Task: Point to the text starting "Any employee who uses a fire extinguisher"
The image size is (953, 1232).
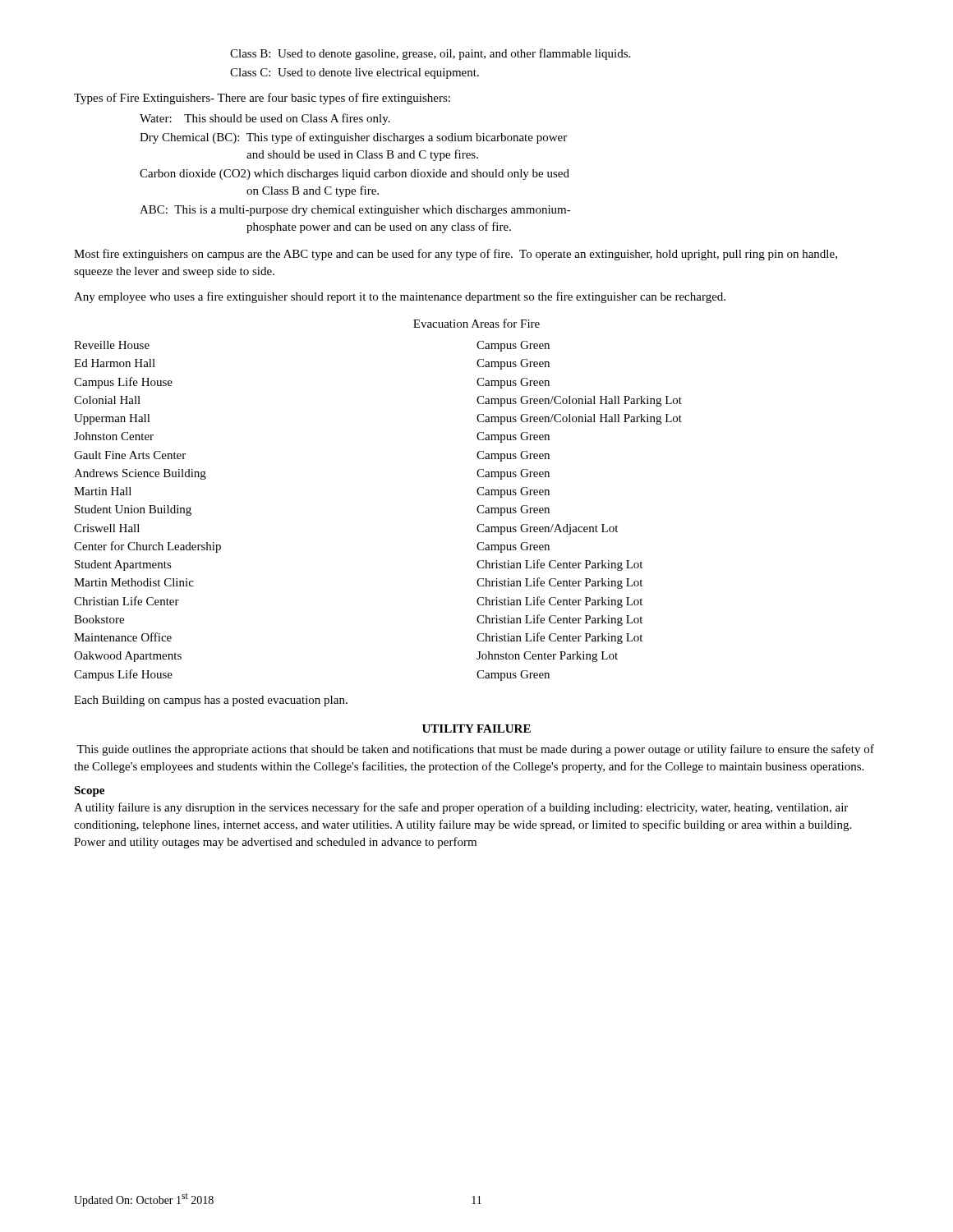Action: pos(400,296)
